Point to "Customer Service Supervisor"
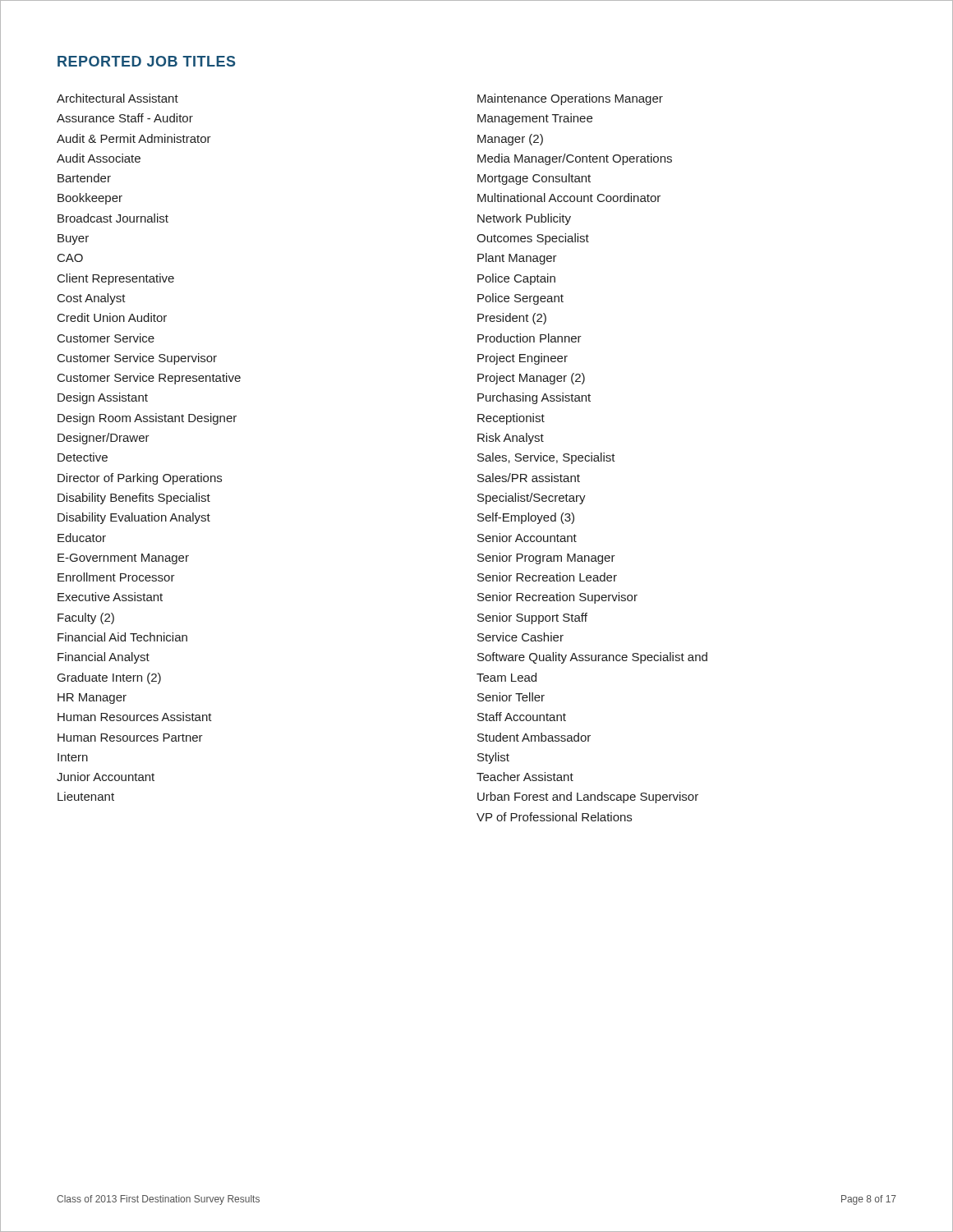Screen dimensions: 1232x953 (x=137, y=358)
